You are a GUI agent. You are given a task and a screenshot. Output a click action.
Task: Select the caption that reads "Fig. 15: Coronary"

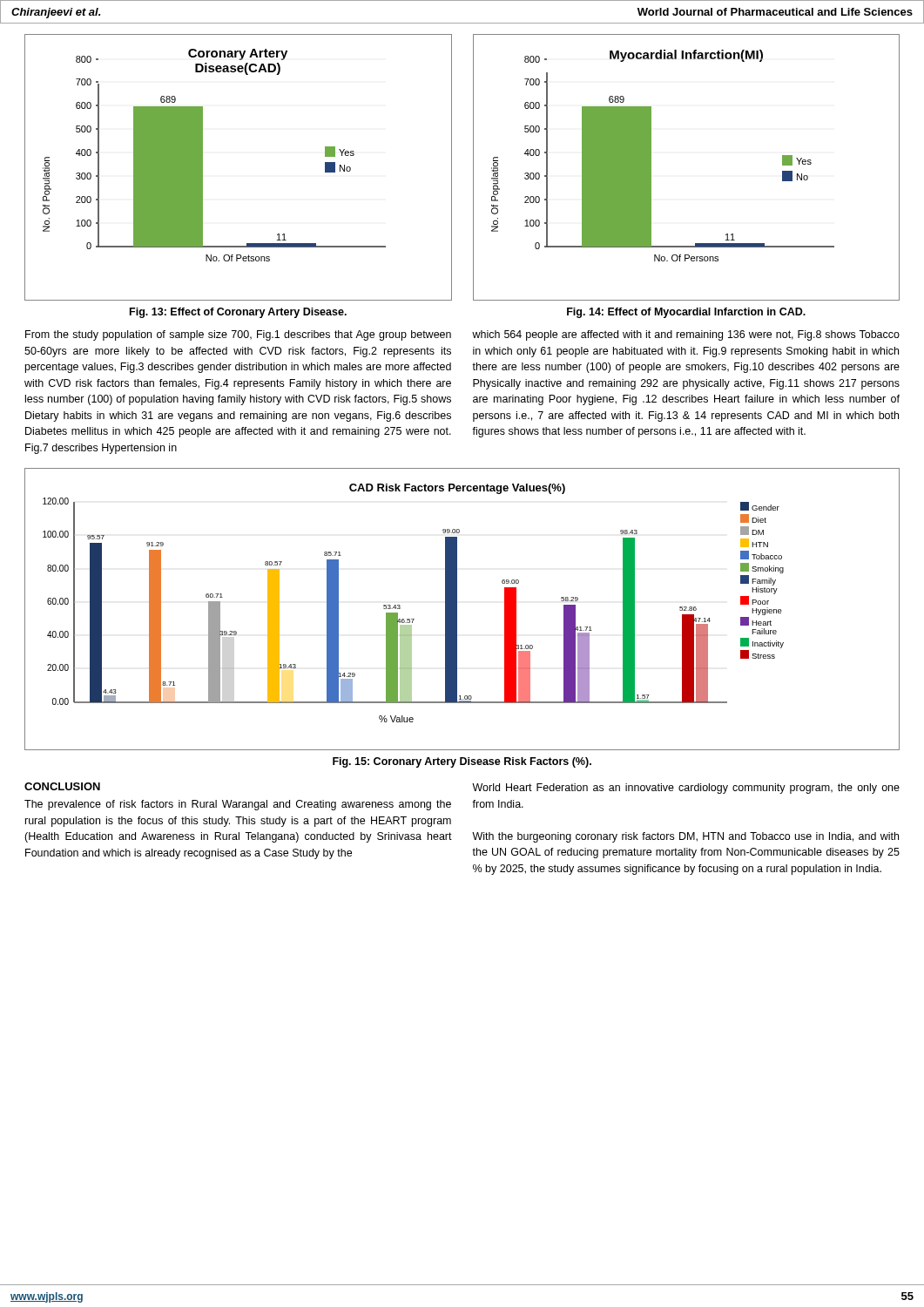coord(462,762)
